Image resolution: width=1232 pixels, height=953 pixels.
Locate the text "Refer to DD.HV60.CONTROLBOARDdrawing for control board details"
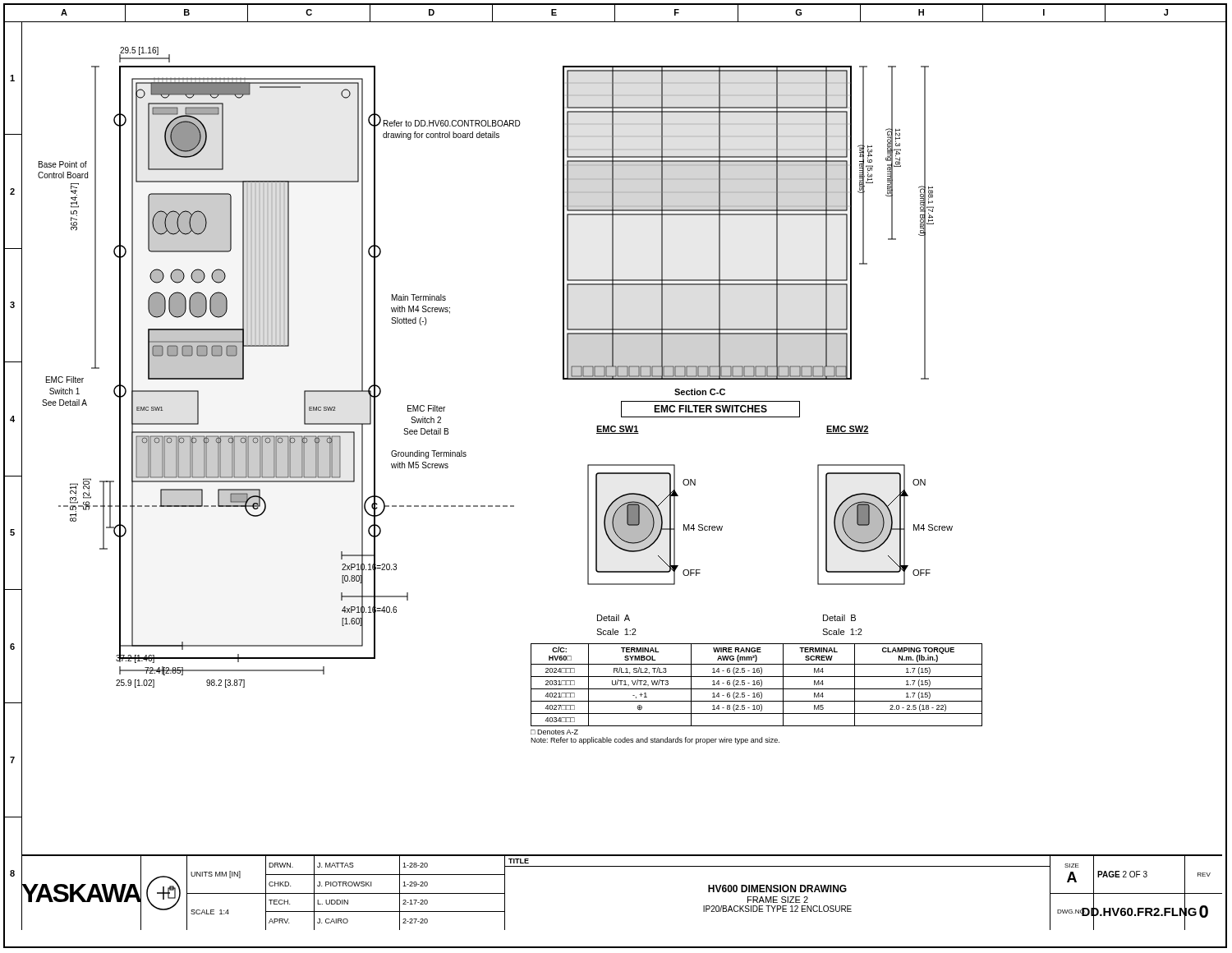(x=452, y=129)
